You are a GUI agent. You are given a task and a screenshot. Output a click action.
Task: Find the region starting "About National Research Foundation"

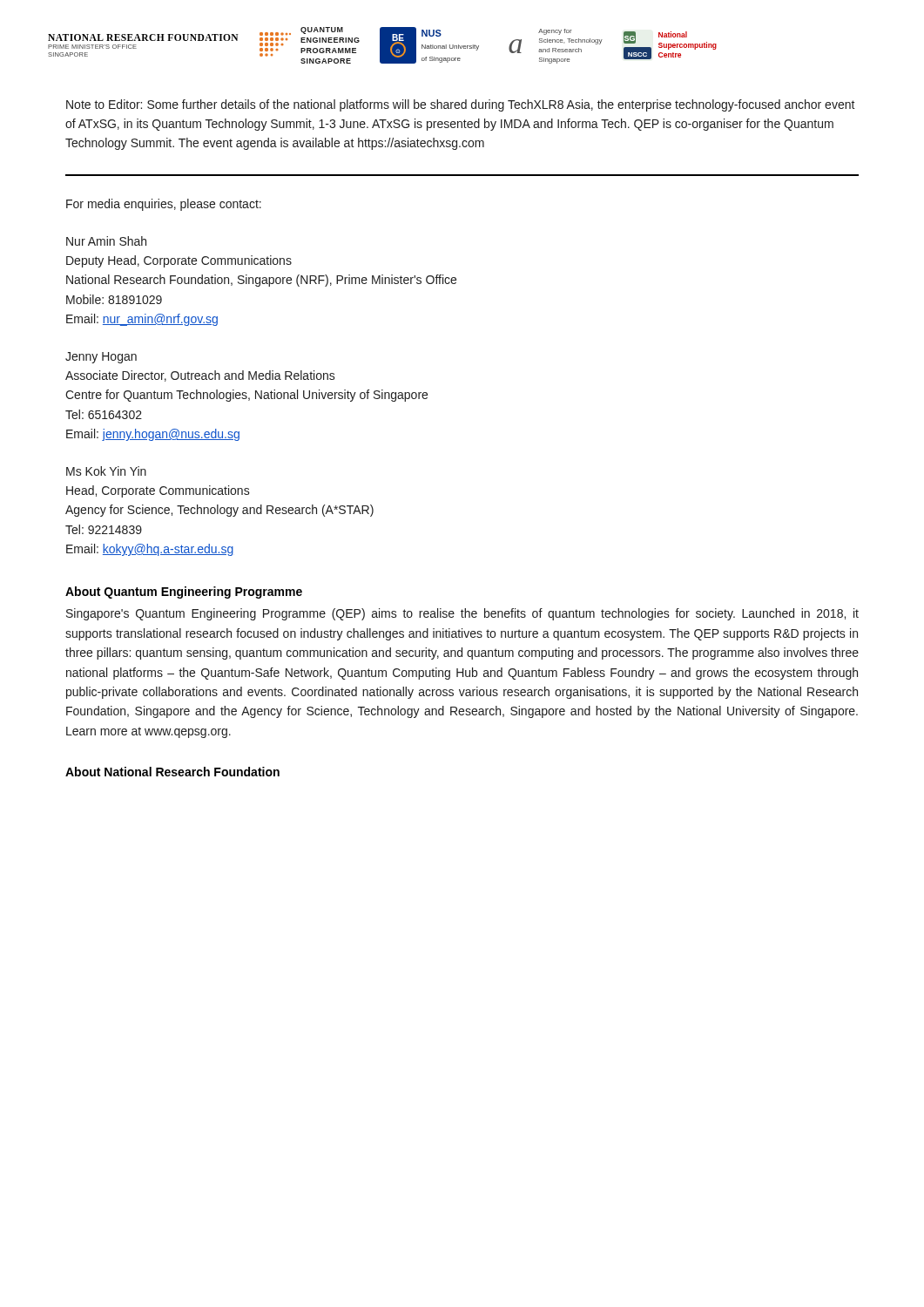[x=173, y=772]
